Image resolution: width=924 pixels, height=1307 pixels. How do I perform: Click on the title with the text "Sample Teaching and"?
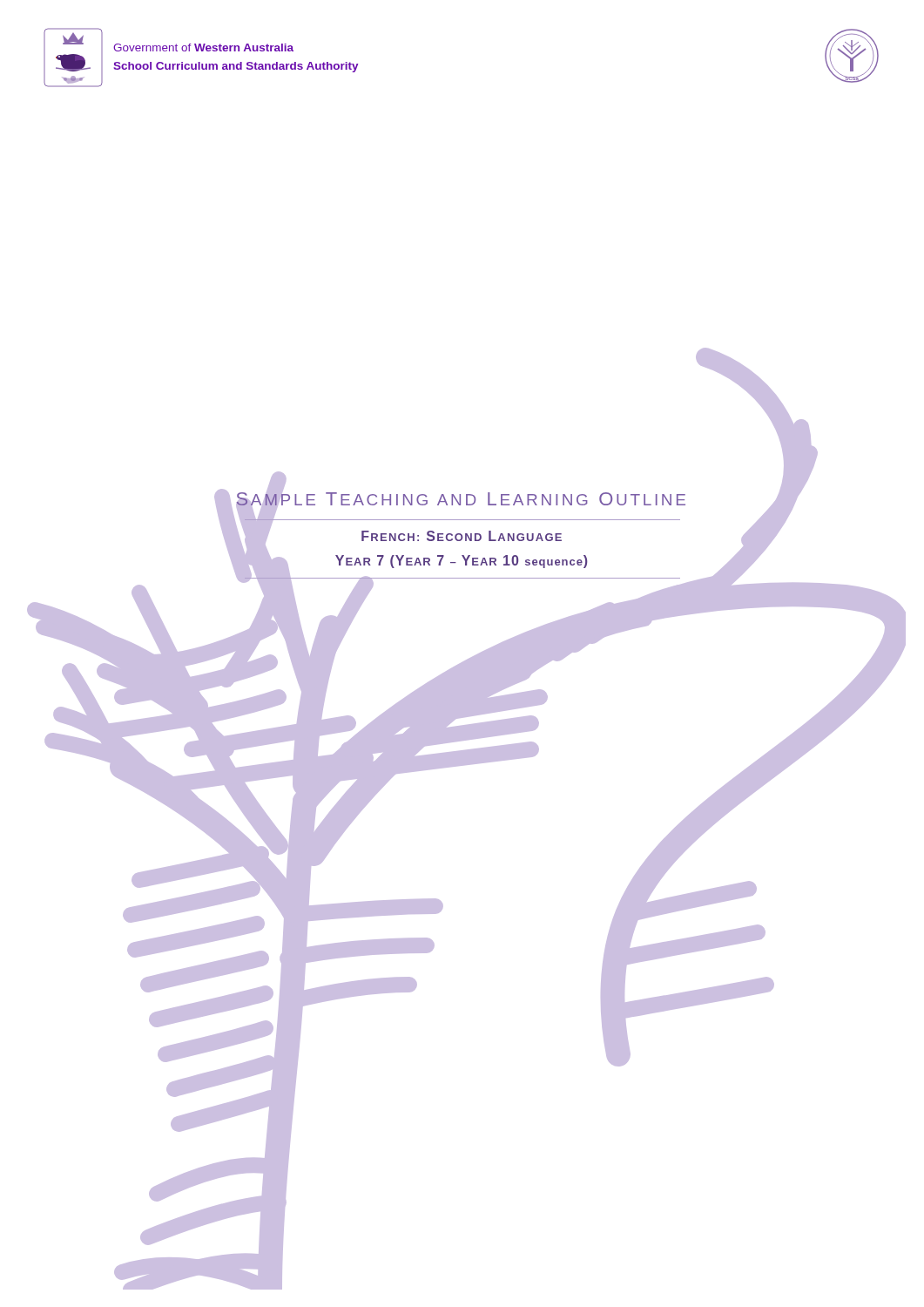pos(462,533)
